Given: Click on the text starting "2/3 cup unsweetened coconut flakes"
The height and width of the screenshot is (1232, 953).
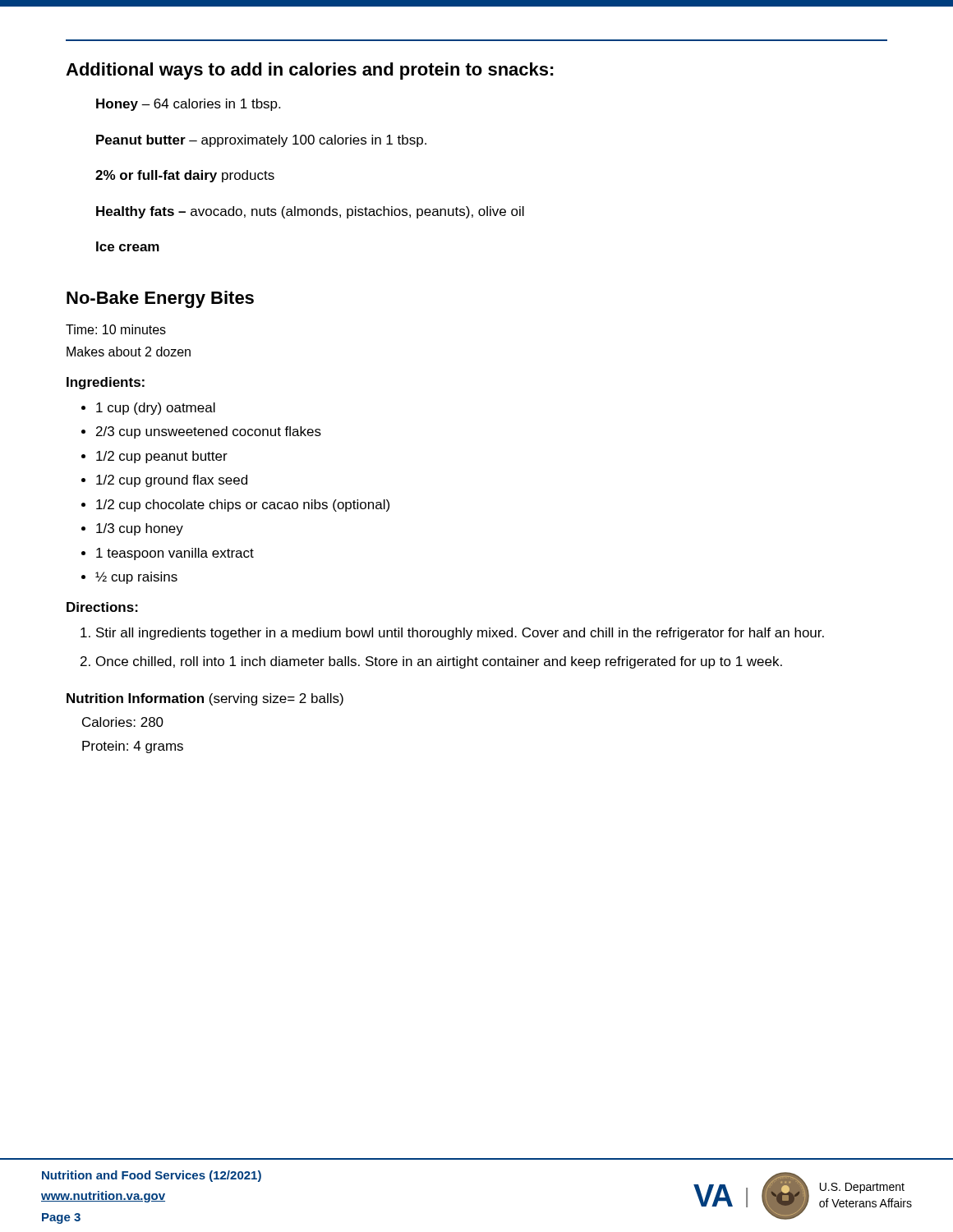Looking at the screenshot, I should click(209, 432).
